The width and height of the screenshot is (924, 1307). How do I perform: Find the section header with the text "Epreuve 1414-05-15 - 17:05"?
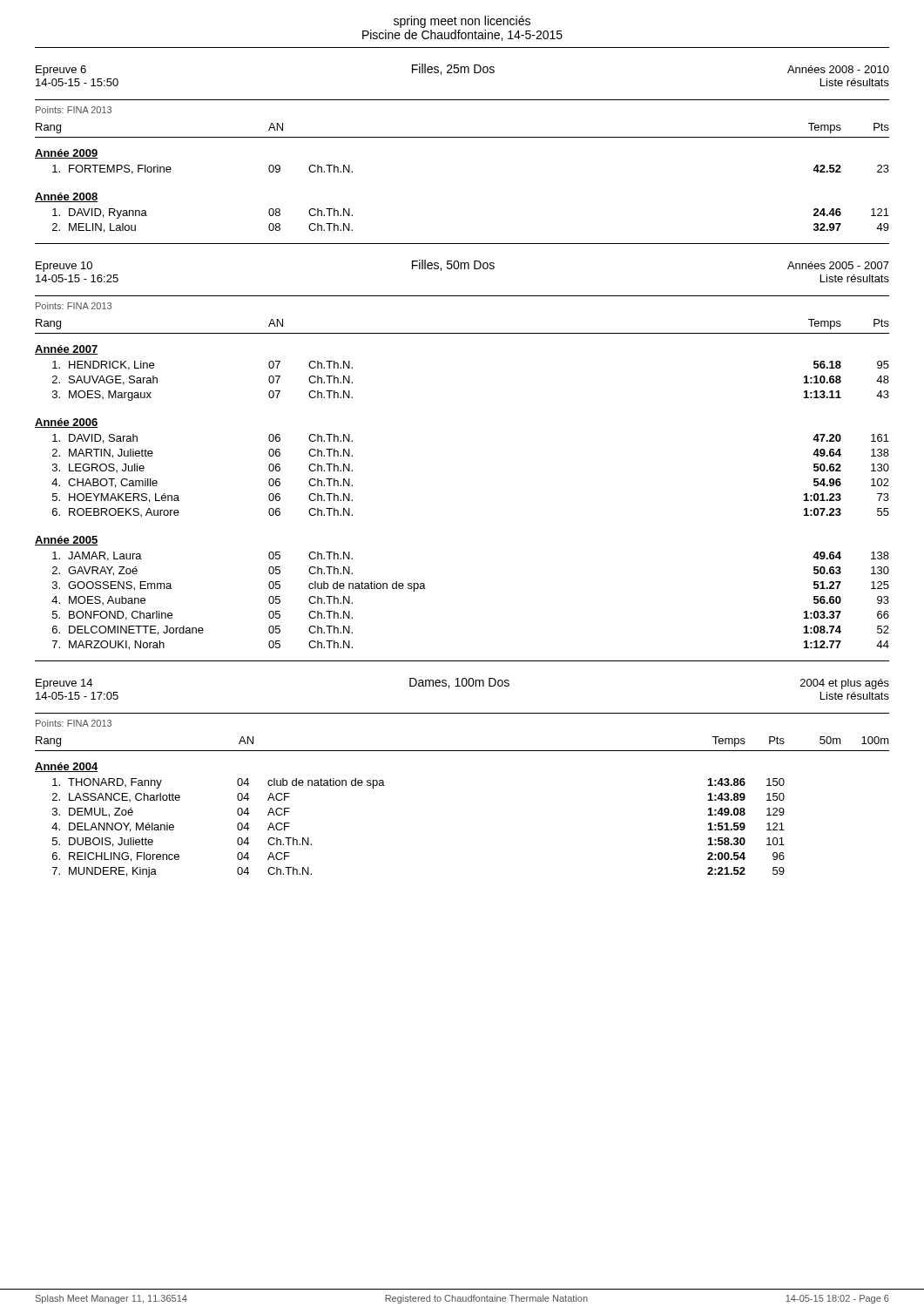(x=462, y=685)
